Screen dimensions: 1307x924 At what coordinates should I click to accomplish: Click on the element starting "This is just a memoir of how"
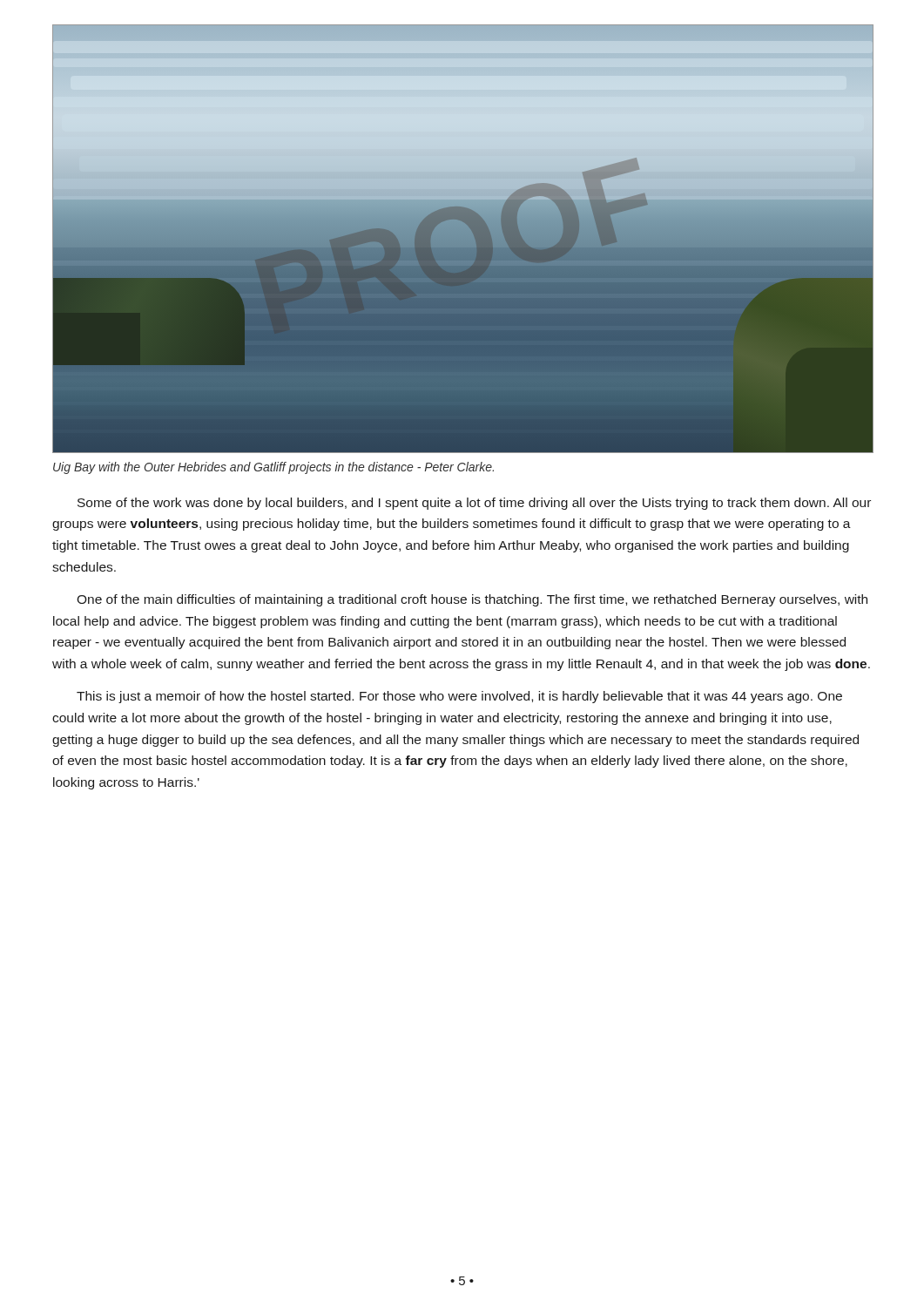point(462,740)
